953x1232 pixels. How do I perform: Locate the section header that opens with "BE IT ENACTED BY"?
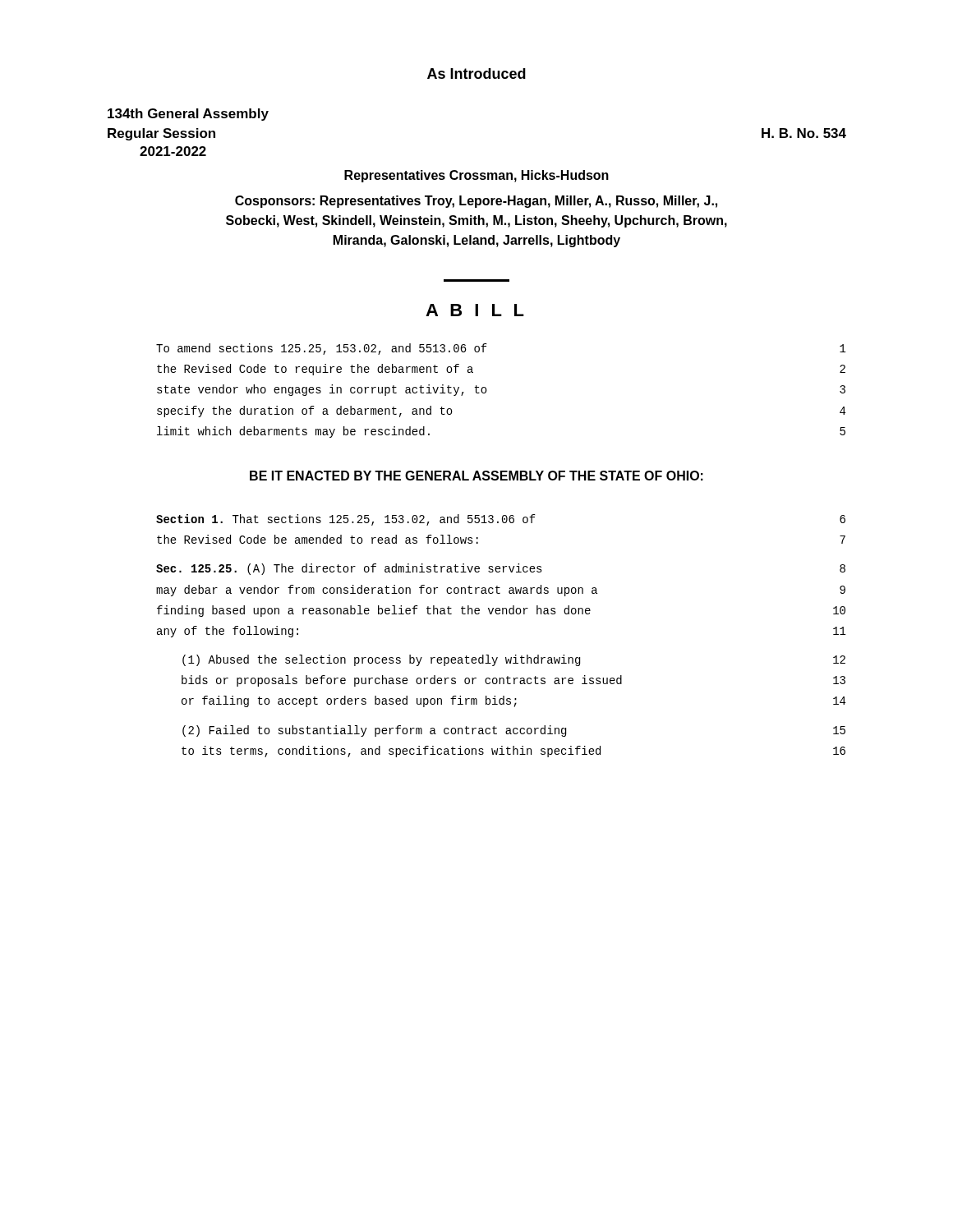coord(476,476)
